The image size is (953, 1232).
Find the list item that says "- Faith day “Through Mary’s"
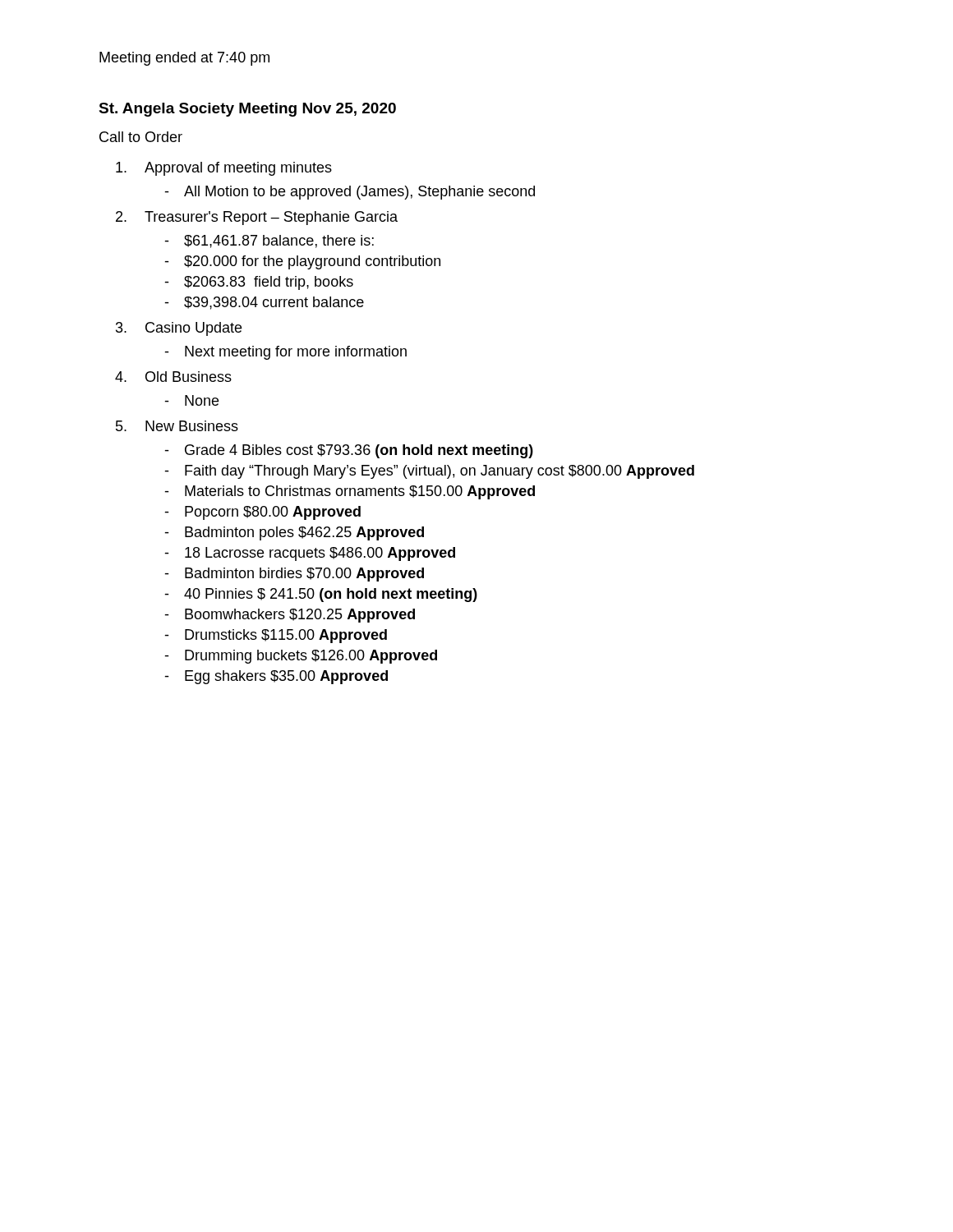click(x=430, y=471)
